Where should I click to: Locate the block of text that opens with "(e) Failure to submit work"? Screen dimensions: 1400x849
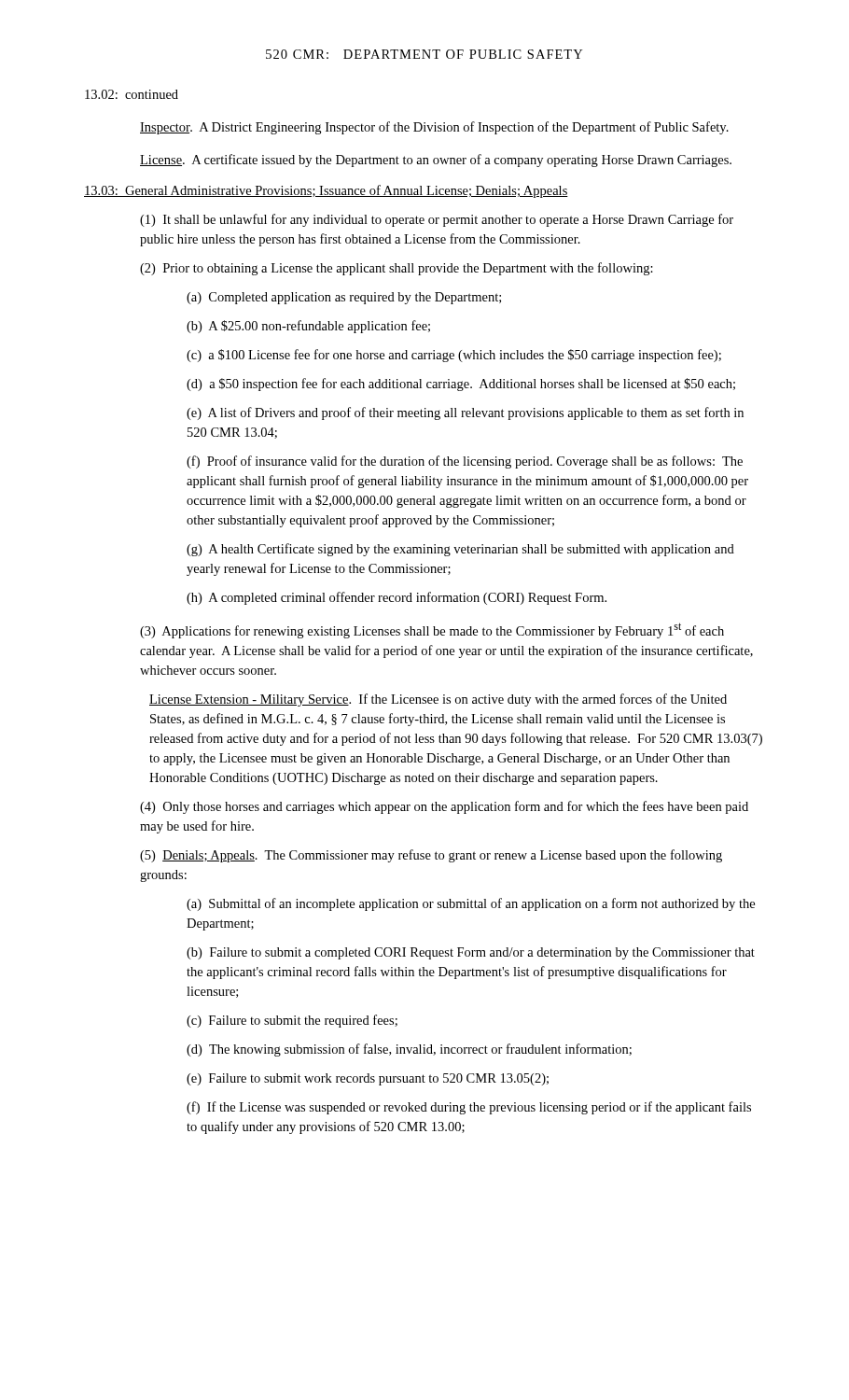(x=476, y=1079)
